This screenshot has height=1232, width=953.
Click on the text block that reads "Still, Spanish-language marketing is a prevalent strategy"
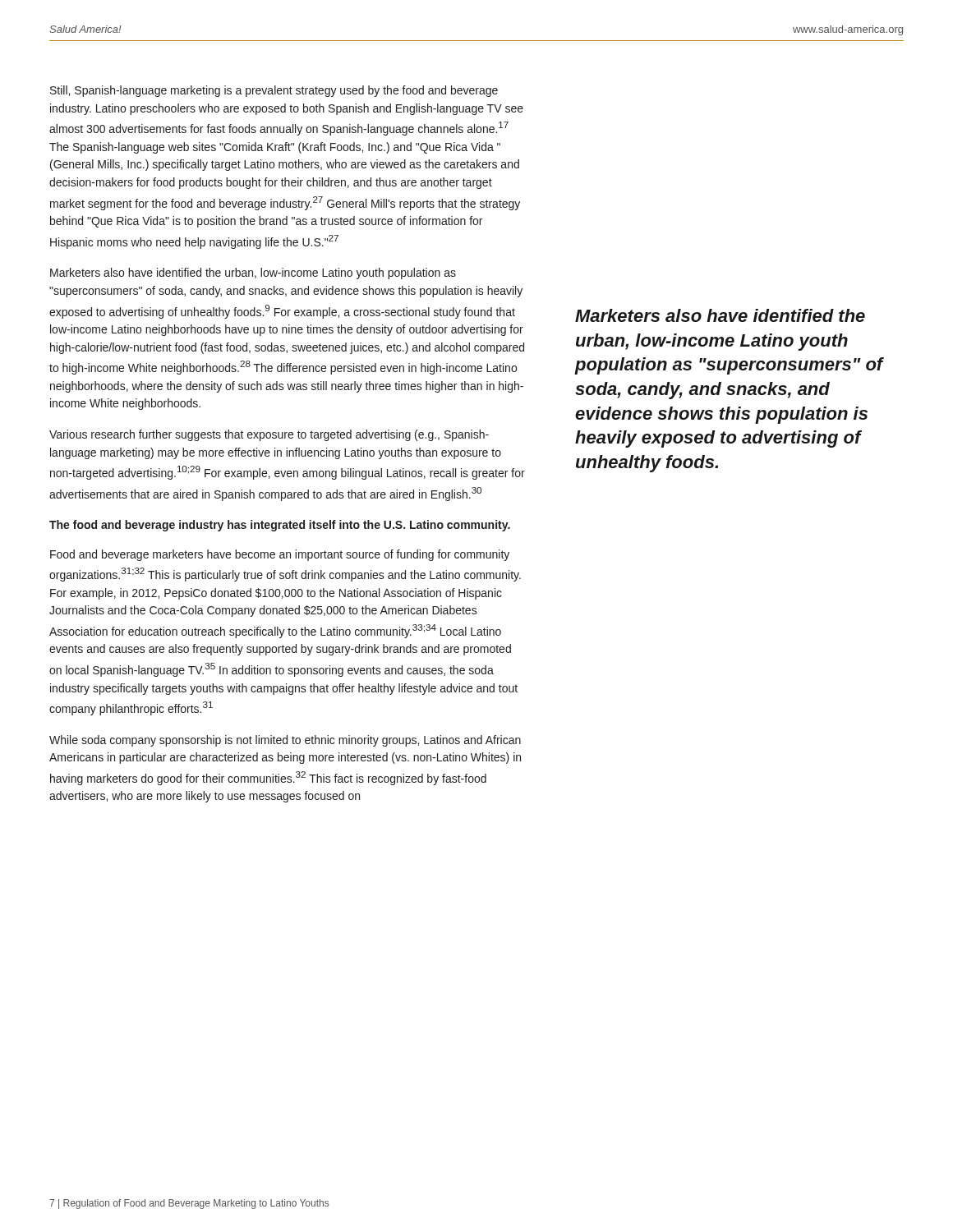[x=288, y=167]
